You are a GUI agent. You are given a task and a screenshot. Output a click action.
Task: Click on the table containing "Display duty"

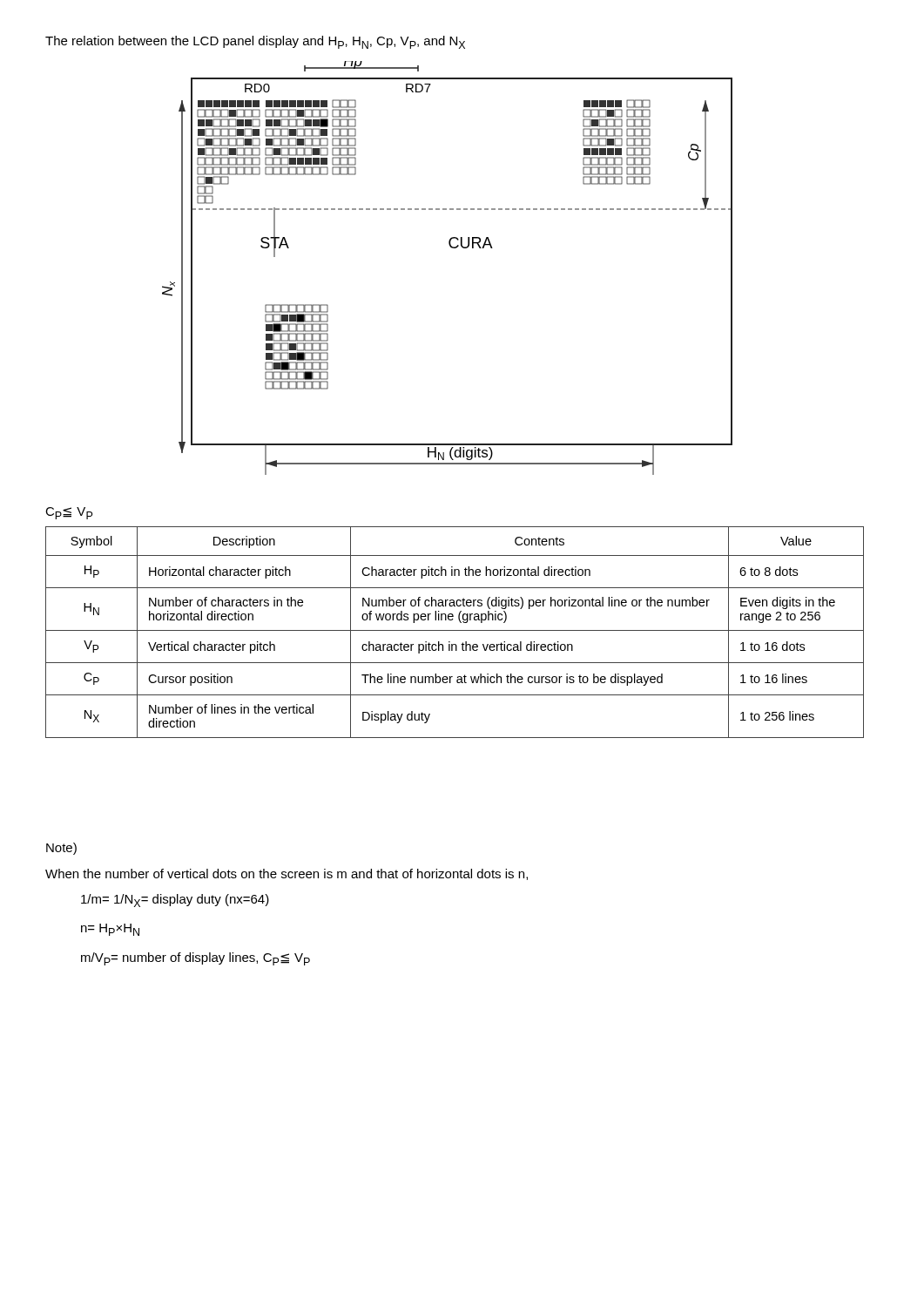[455, 632]
